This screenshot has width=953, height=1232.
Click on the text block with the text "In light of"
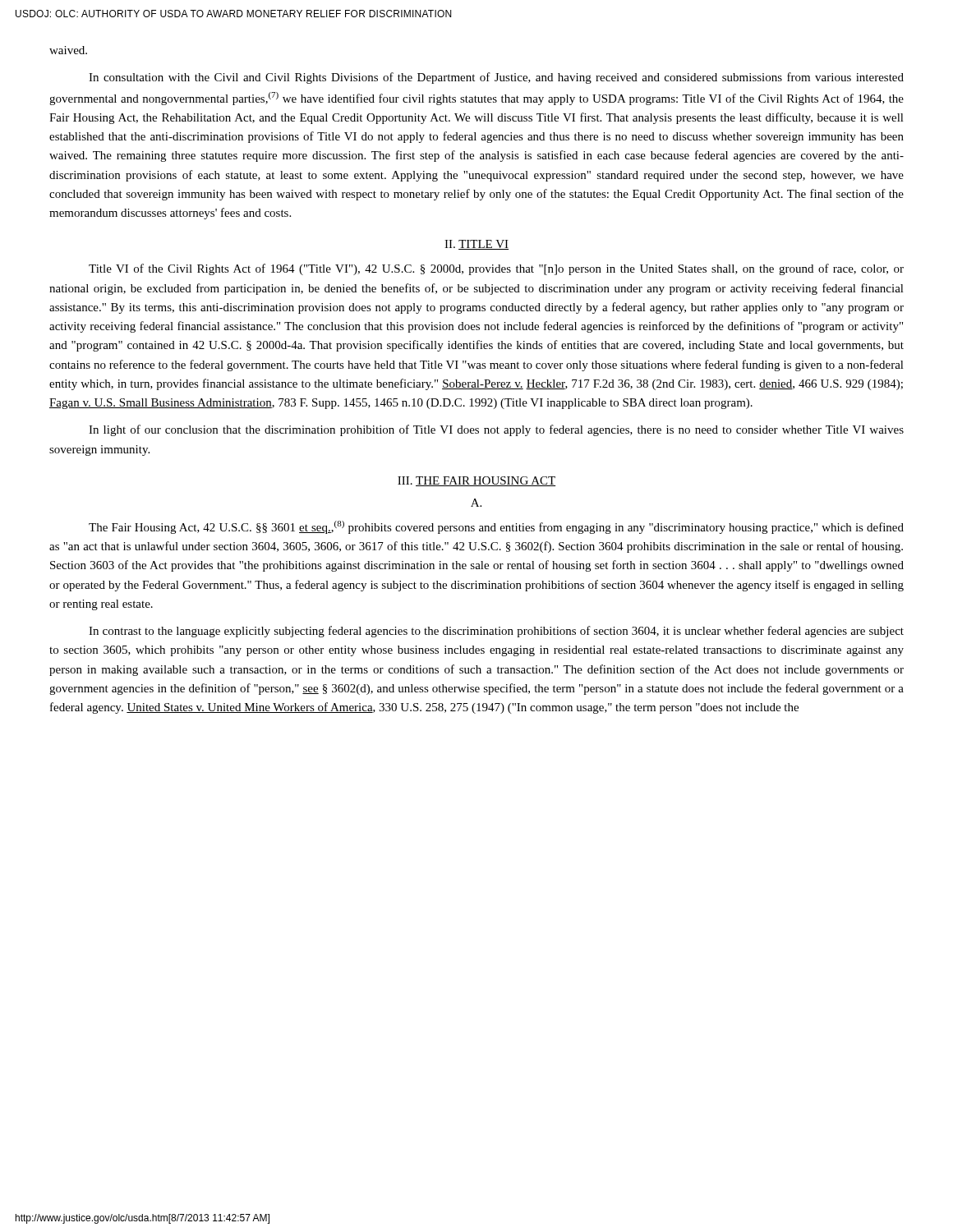[x=476, y=439]
